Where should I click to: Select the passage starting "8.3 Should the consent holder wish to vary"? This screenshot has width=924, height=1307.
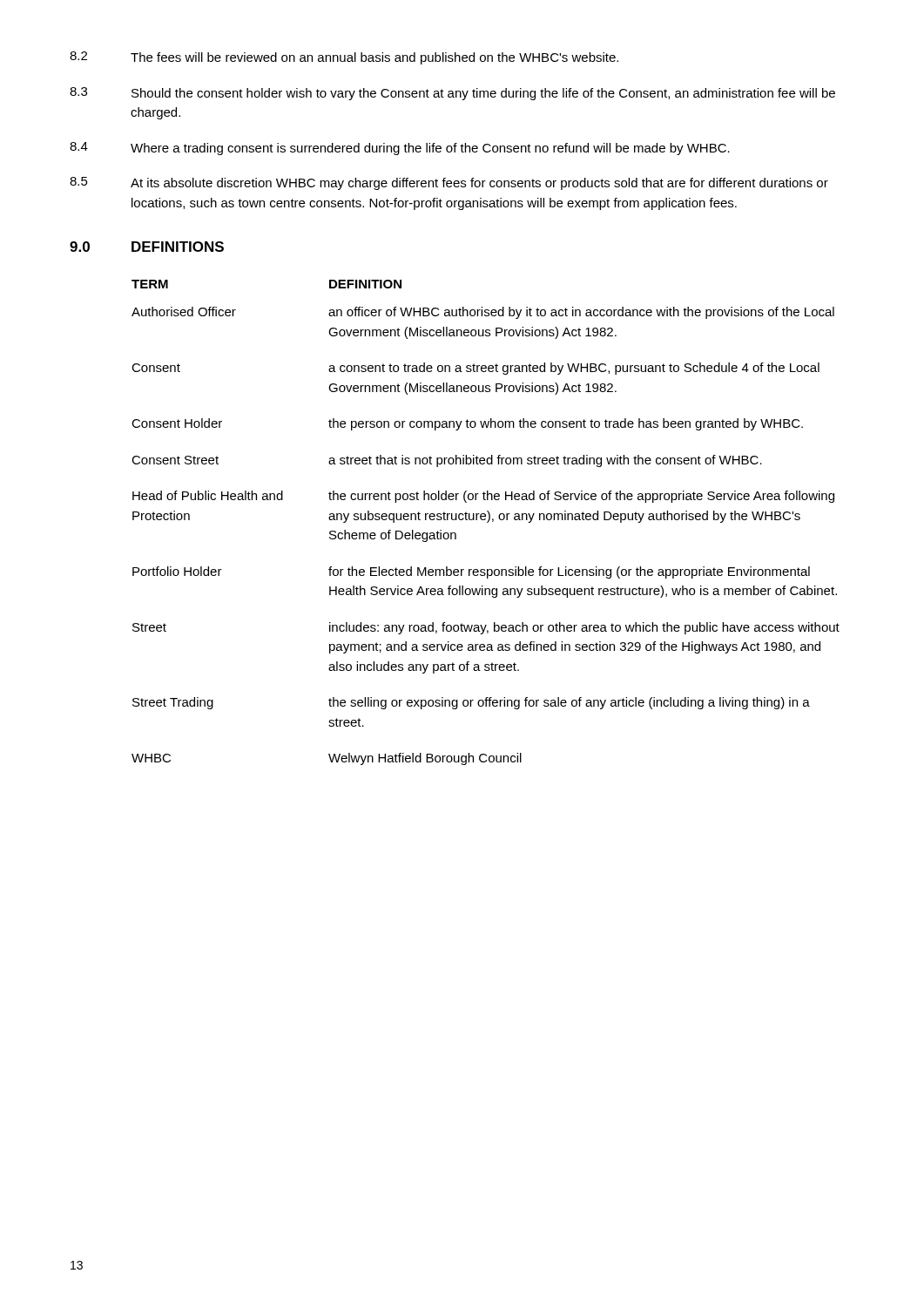[462, 103]
